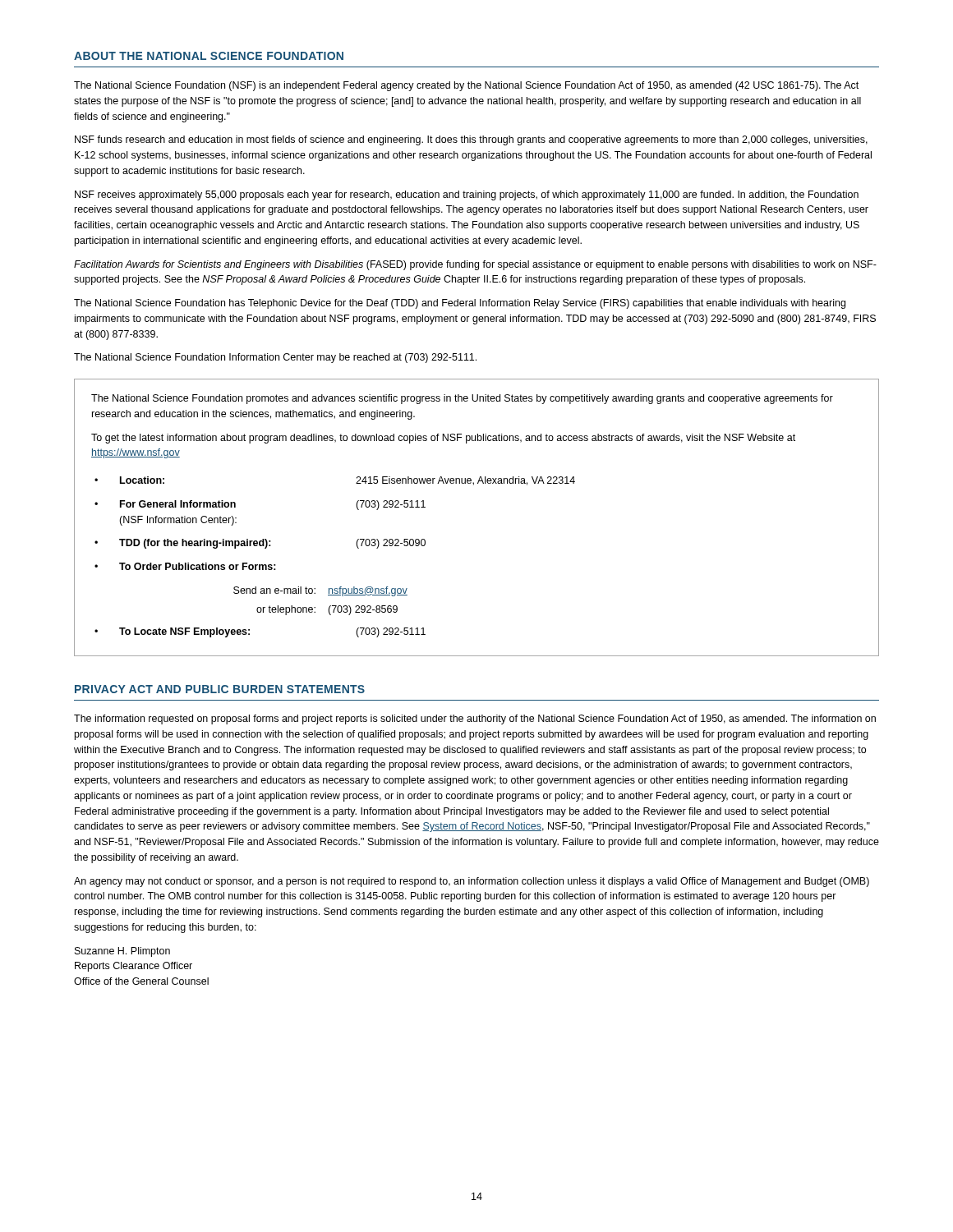This screenshot has width=953, height=1232.
Task: Point to the section header beginning "PRIVACY ACT AND PUBLIC BURDEN"
Action: [220, 689]
